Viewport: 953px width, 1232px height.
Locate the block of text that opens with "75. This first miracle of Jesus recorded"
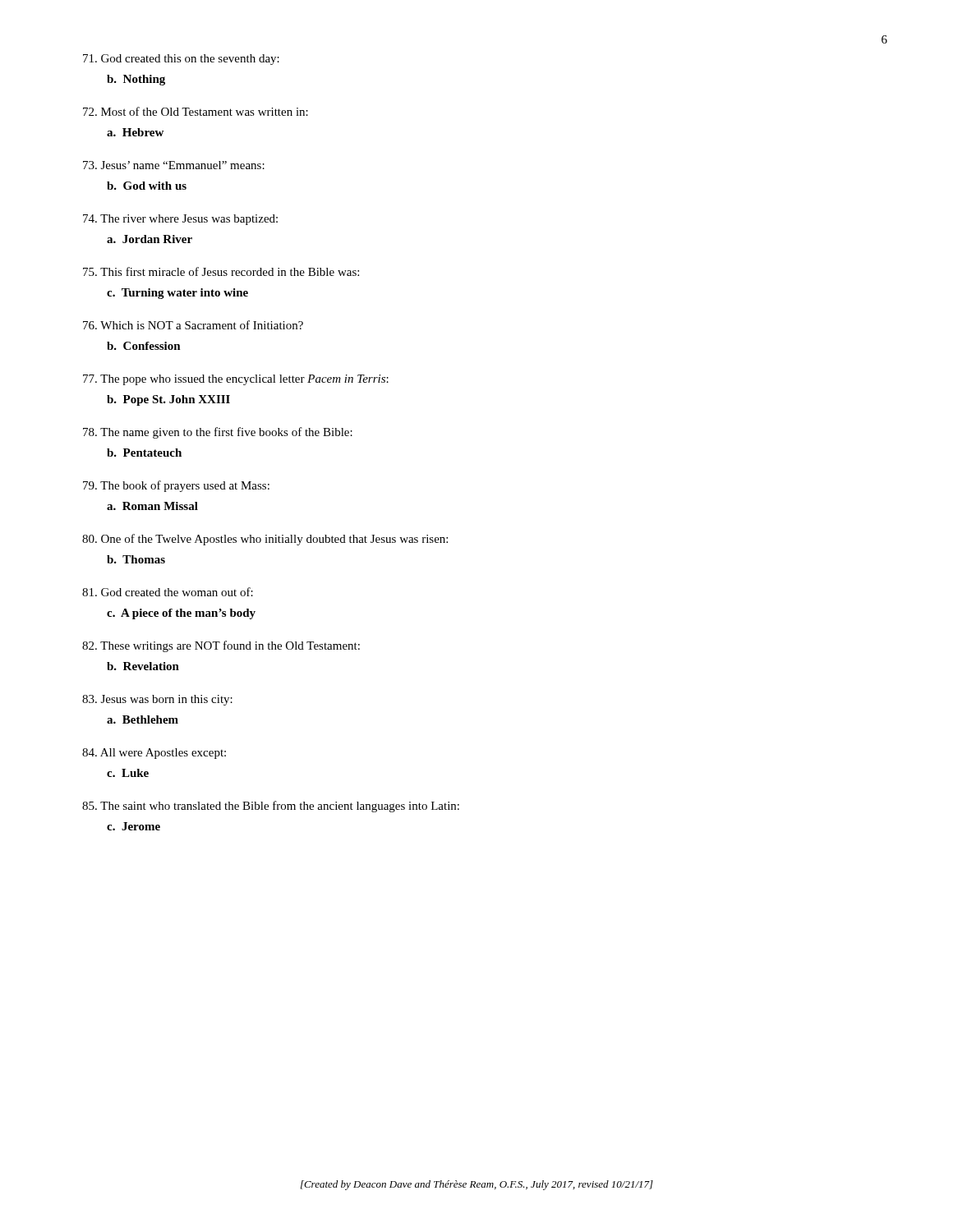(x=221, y=271)
